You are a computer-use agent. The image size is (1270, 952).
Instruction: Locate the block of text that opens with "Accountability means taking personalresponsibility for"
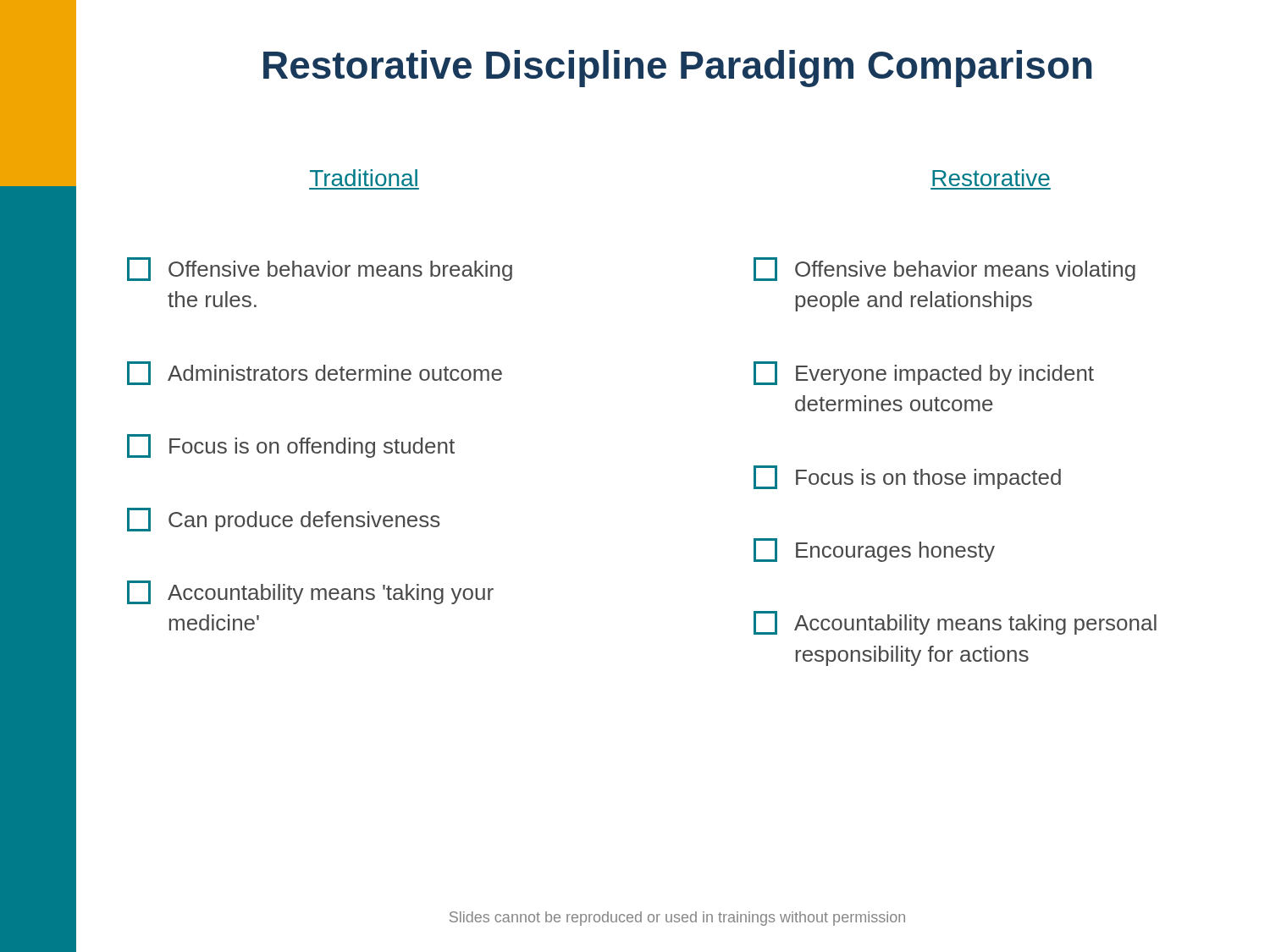coord(956,639)
